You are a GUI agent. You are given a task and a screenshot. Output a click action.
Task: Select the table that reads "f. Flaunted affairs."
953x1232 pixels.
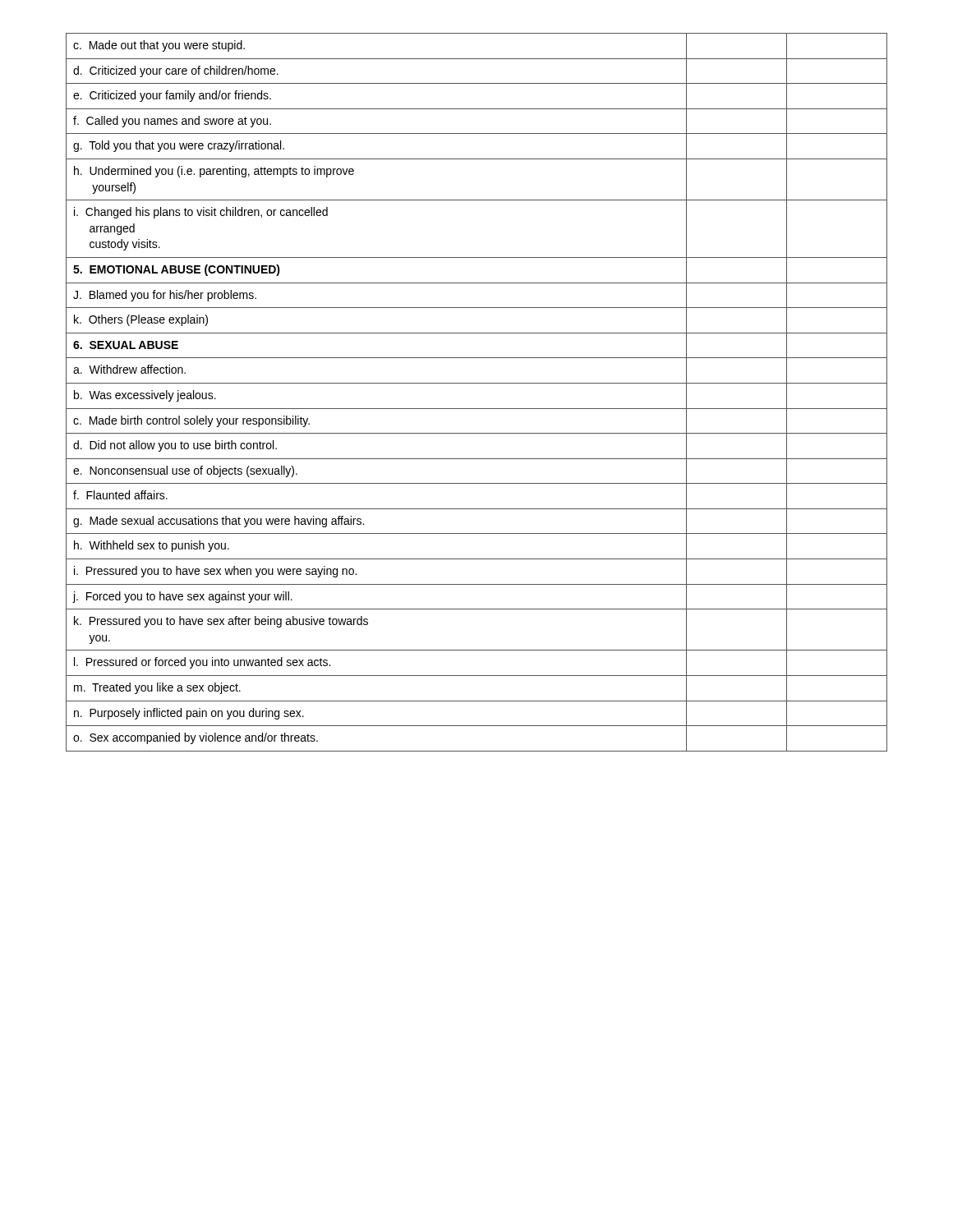pos(476,392)
